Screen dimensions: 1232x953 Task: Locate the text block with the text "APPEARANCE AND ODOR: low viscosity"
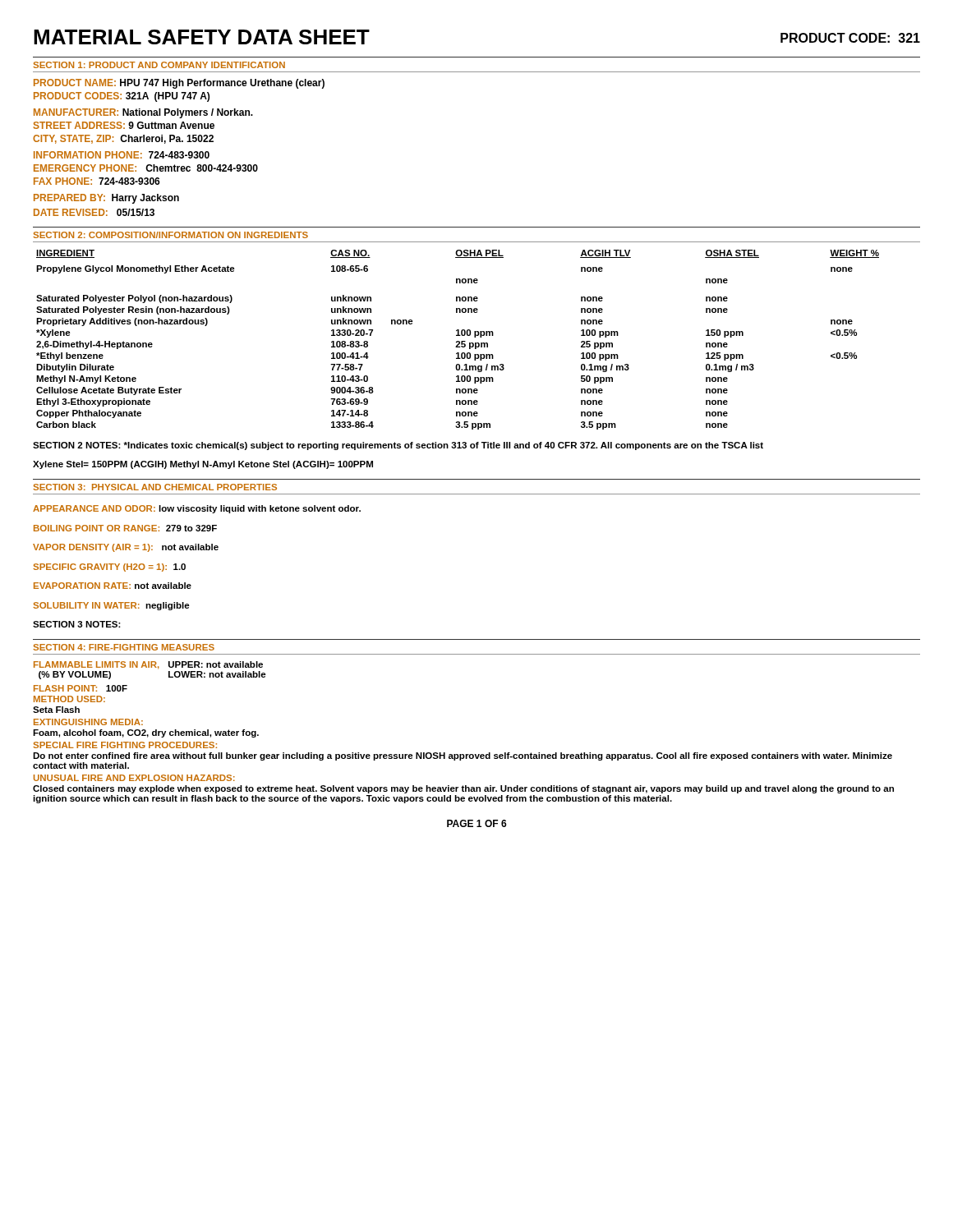(x=197, y=509)
